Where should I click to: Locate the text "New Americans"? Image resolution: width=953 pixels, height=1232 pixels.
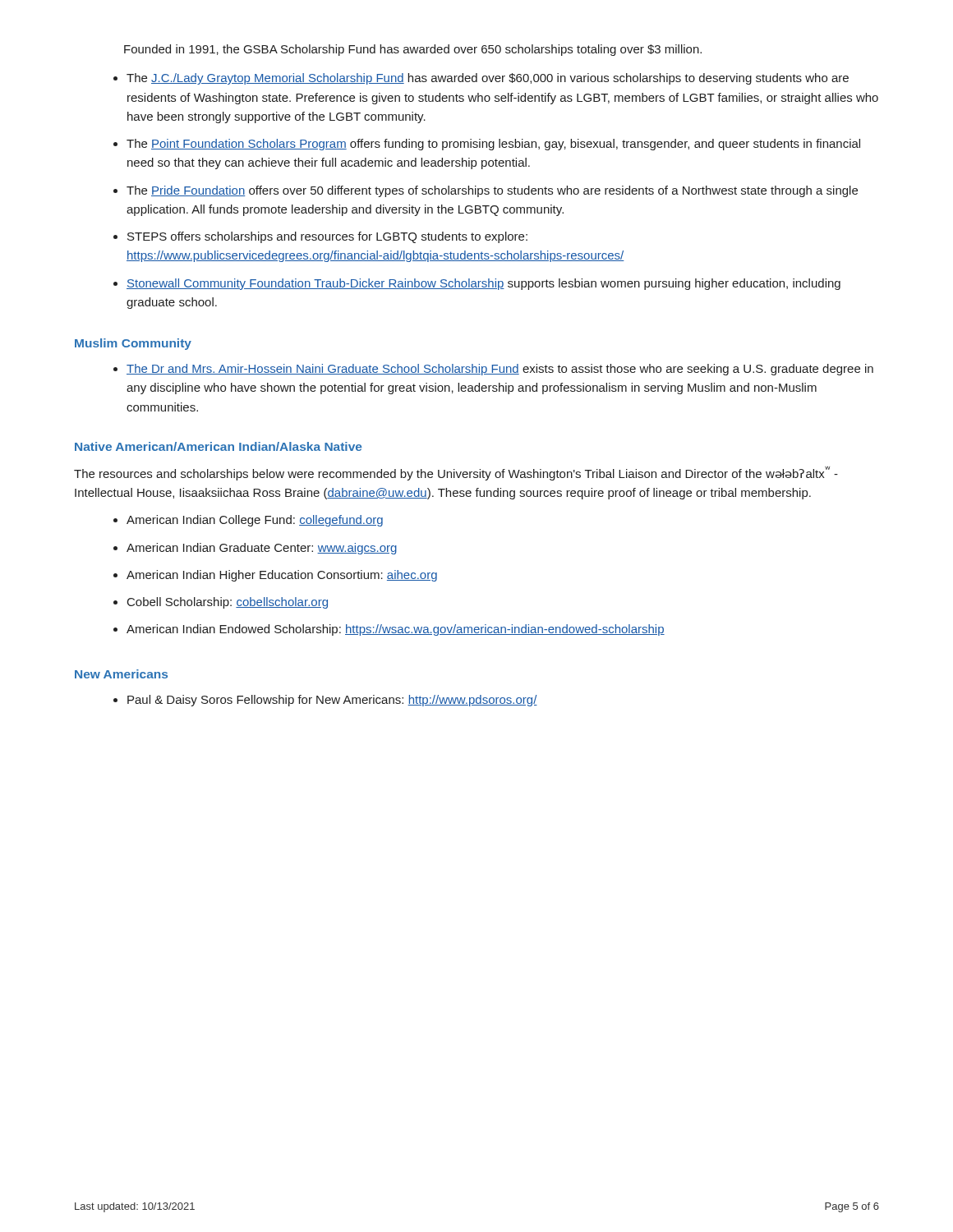(121, 673)
